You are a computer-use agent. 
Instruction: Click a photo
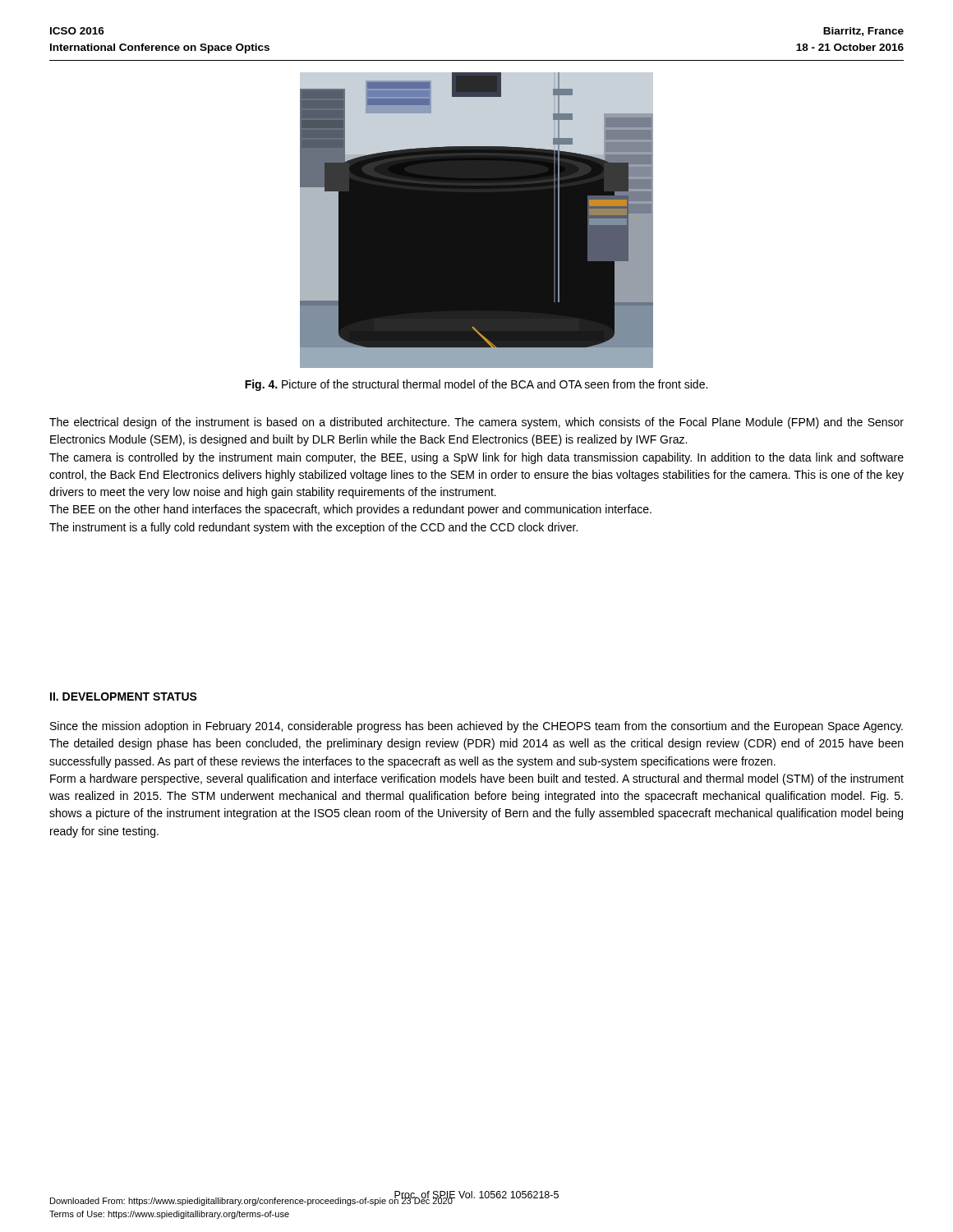(x=476, y=220)
